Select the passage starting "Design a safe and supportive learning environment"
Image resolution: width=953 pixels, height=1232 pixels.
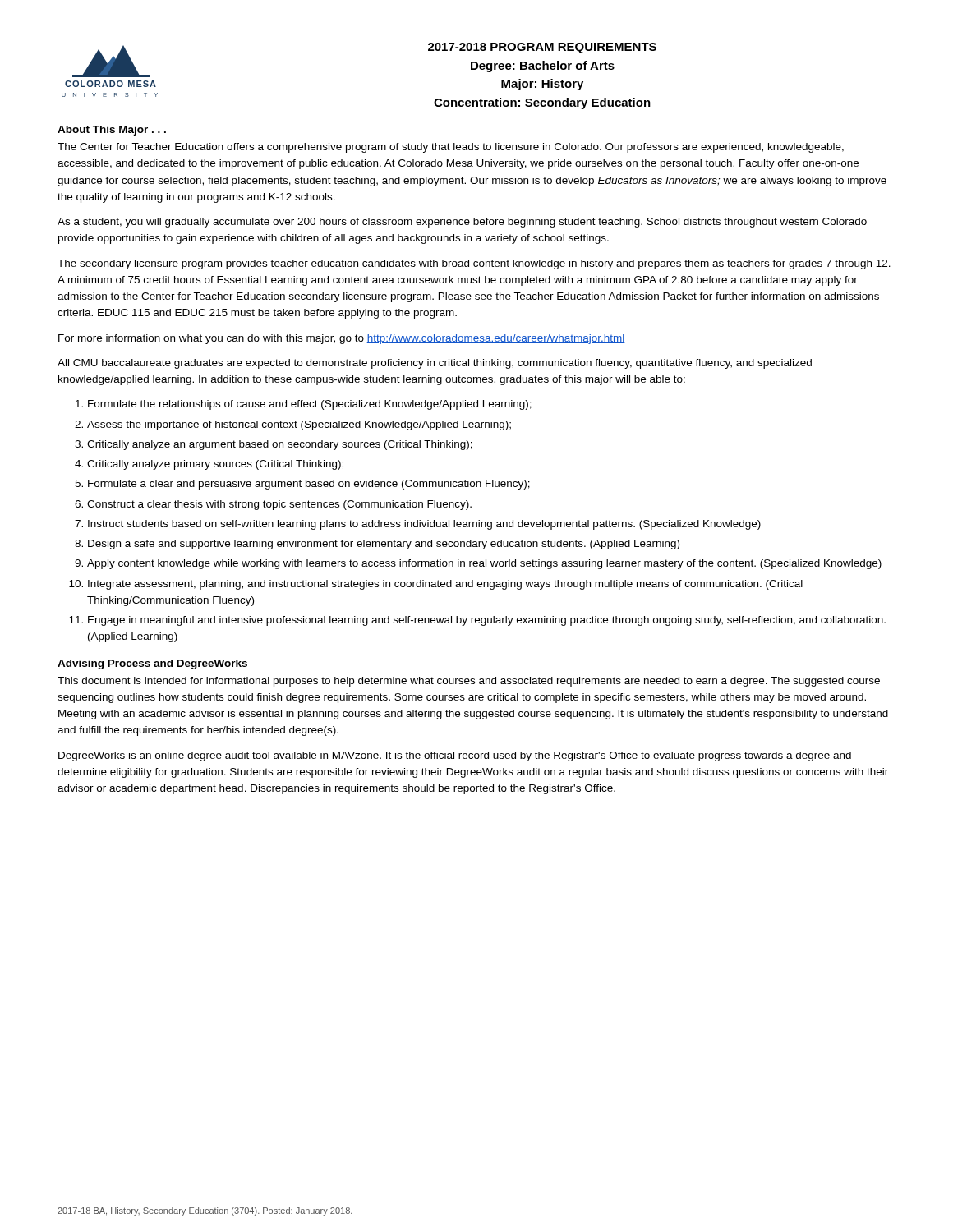384,543
